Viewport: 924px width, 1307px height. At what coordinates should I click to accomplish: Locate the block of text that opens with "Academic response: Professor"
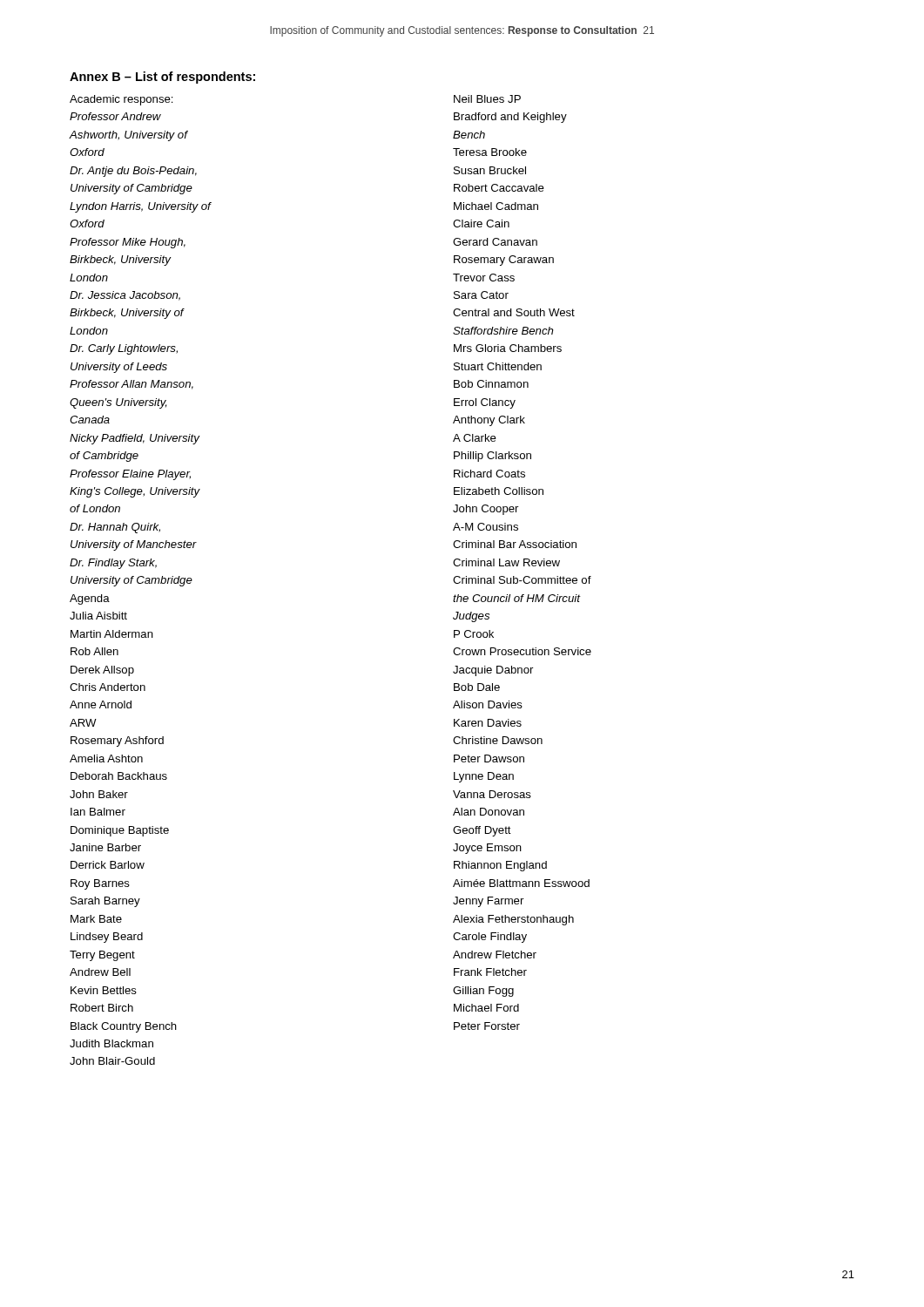(121, 100)
